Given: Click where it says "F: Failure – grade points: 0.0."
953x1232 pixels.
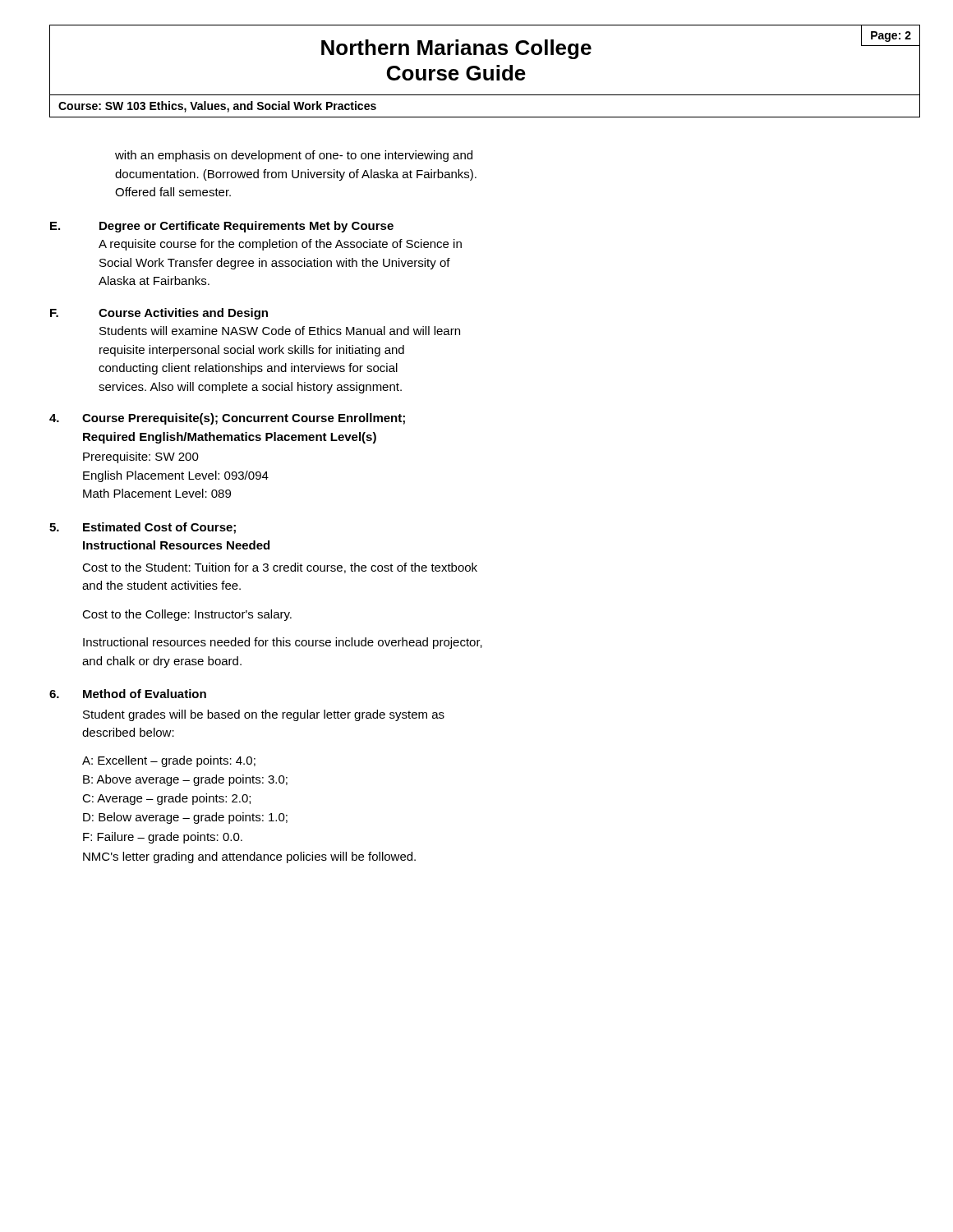Looking at the screenshot, I should point(163,836).
